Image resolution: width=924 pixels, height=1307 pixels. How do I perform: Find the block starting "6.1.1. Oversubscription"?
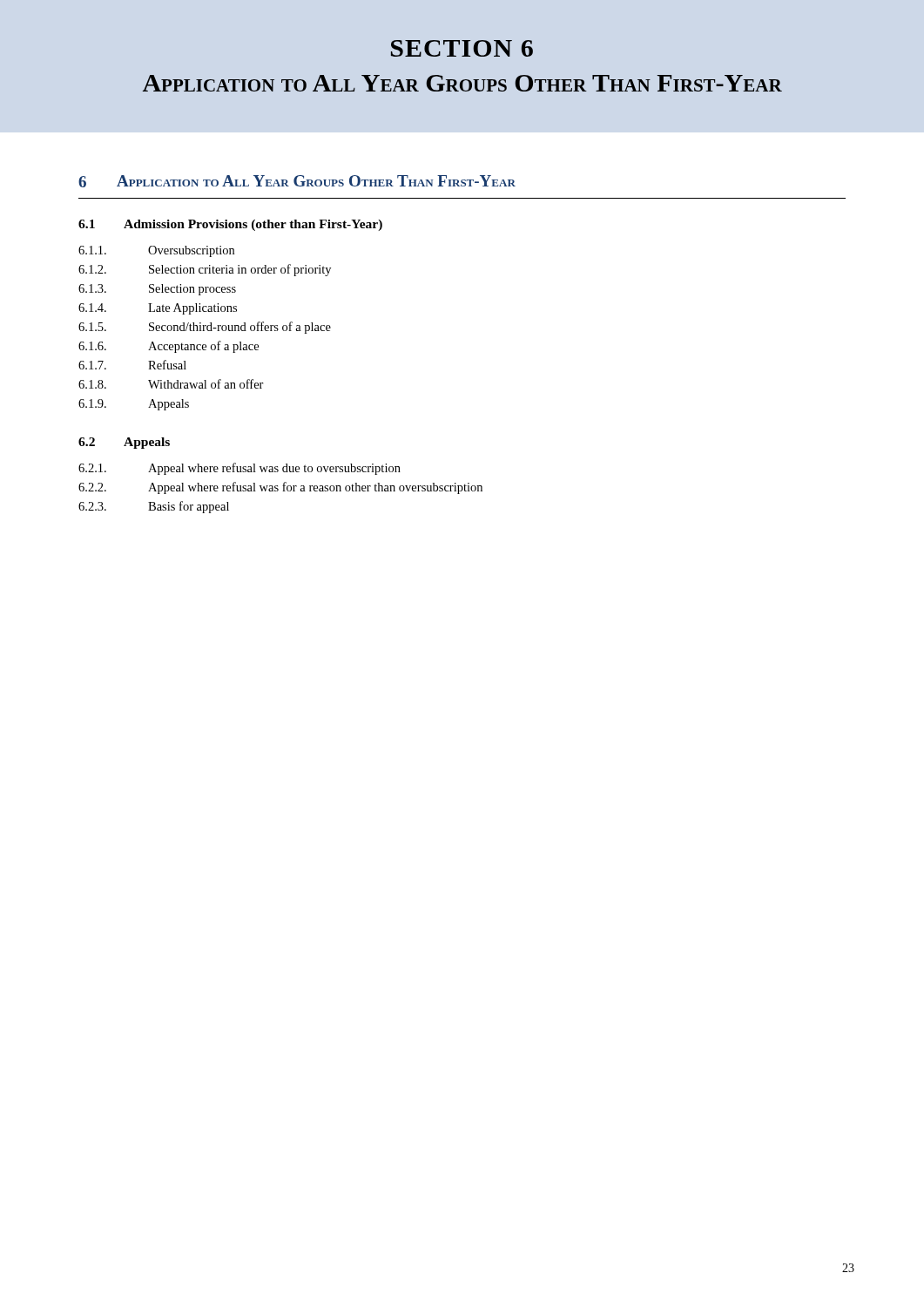pyautogui.click(x=157, y=250)
